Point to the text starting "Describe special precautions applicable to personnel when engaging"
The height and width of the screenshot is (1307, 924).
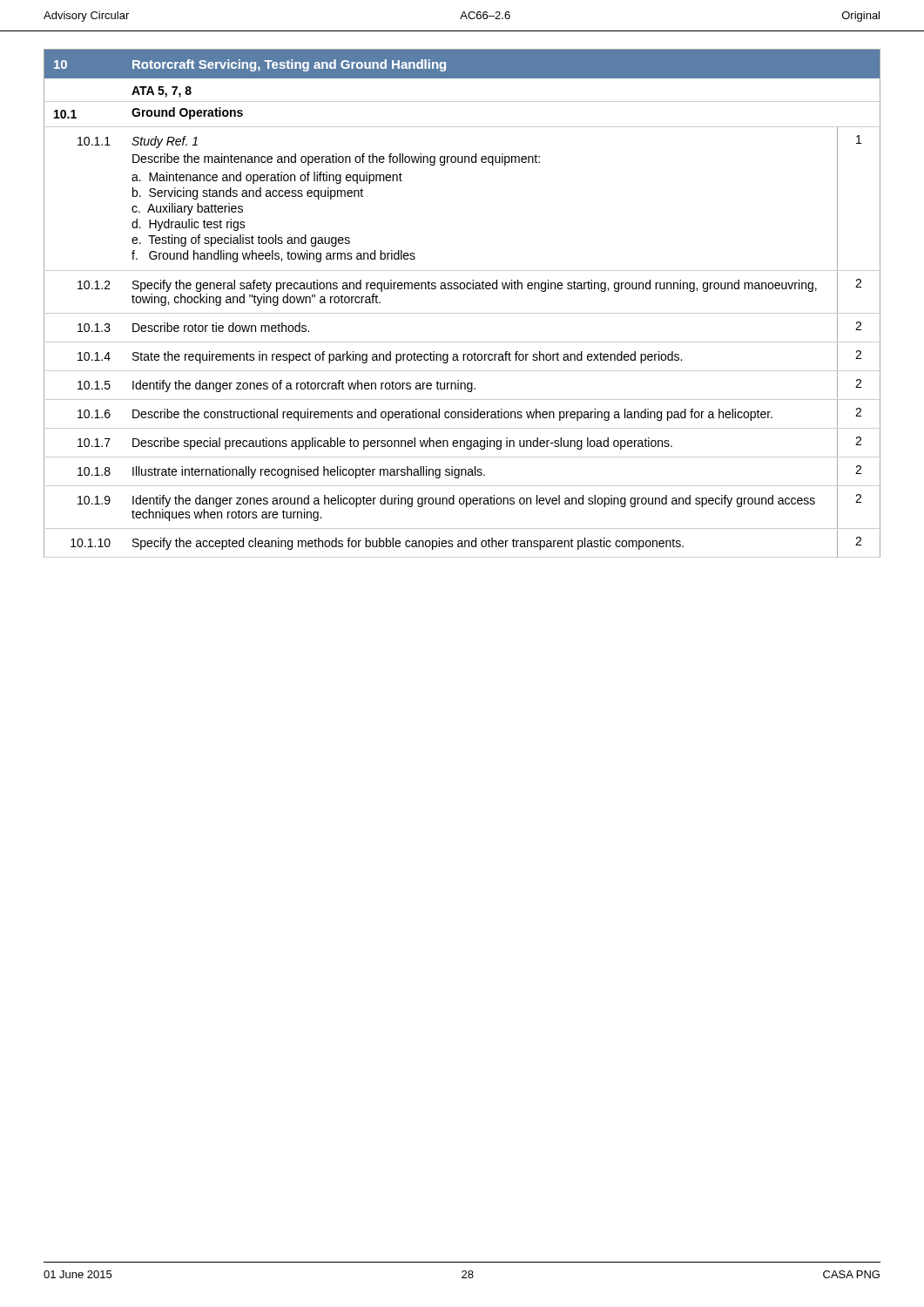click(x=402, y=443)
